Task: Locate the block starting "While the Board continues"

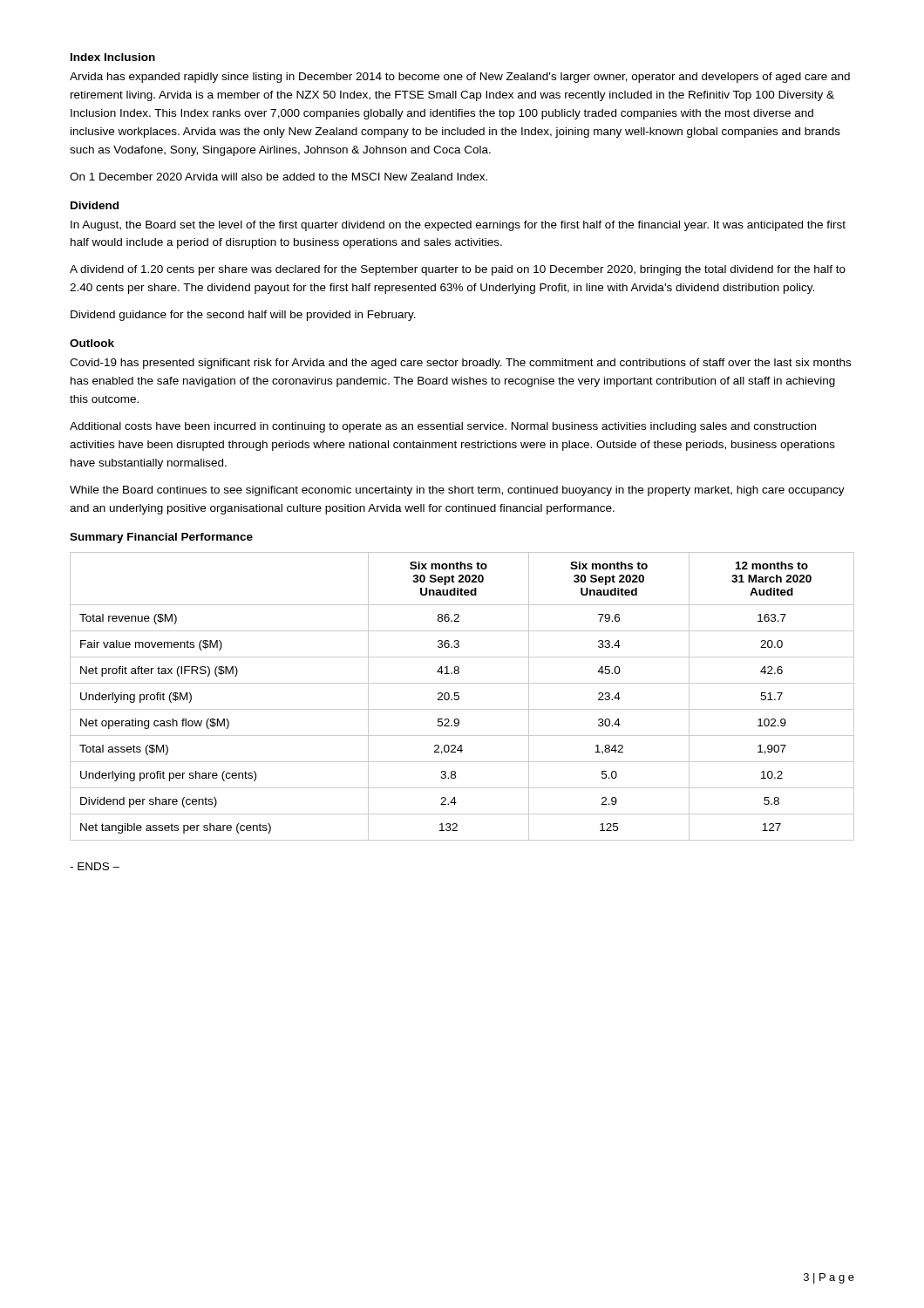Action: pos(457,498)
